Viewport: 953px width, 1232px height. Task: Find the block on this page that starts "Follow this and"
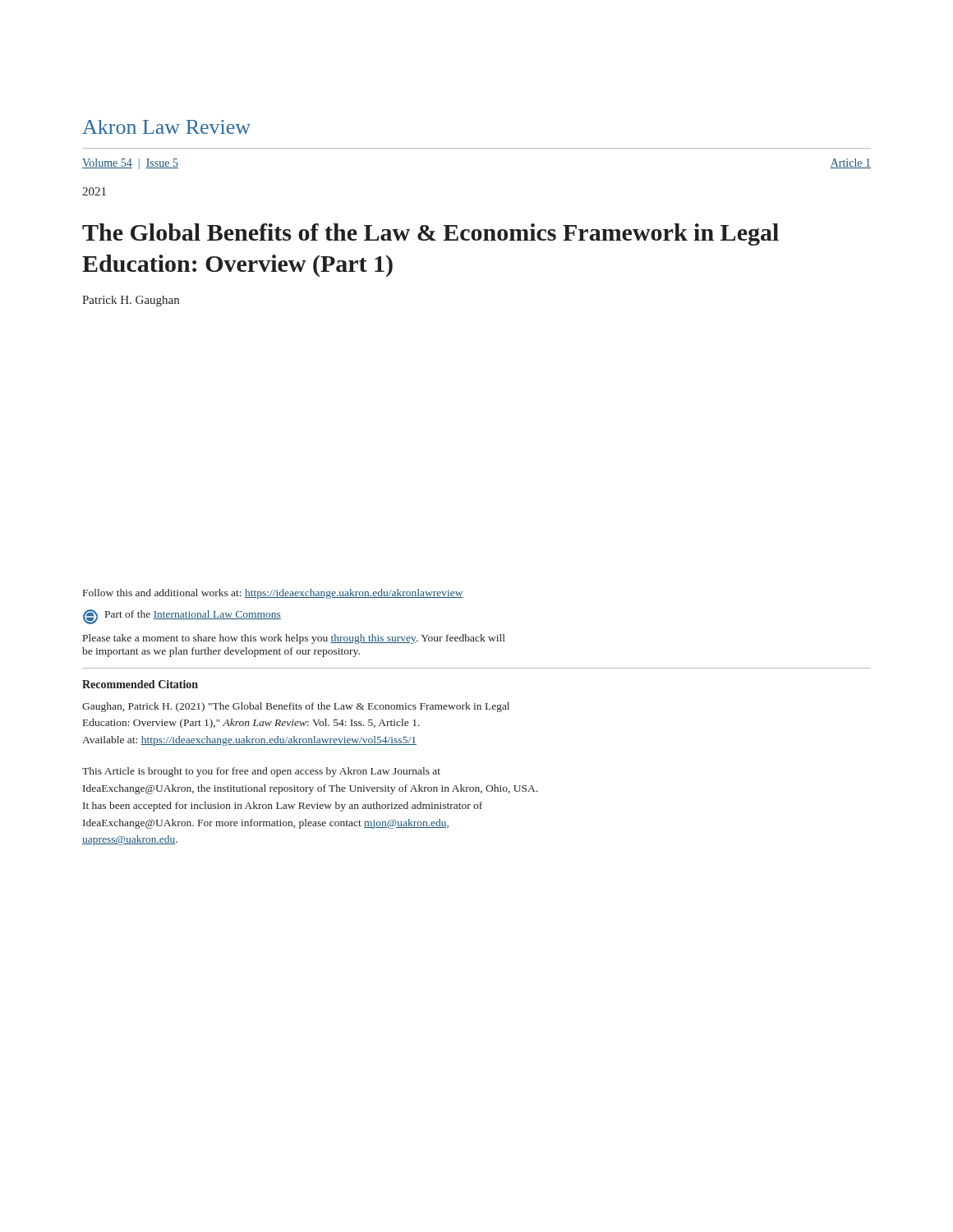coord(273,593)
